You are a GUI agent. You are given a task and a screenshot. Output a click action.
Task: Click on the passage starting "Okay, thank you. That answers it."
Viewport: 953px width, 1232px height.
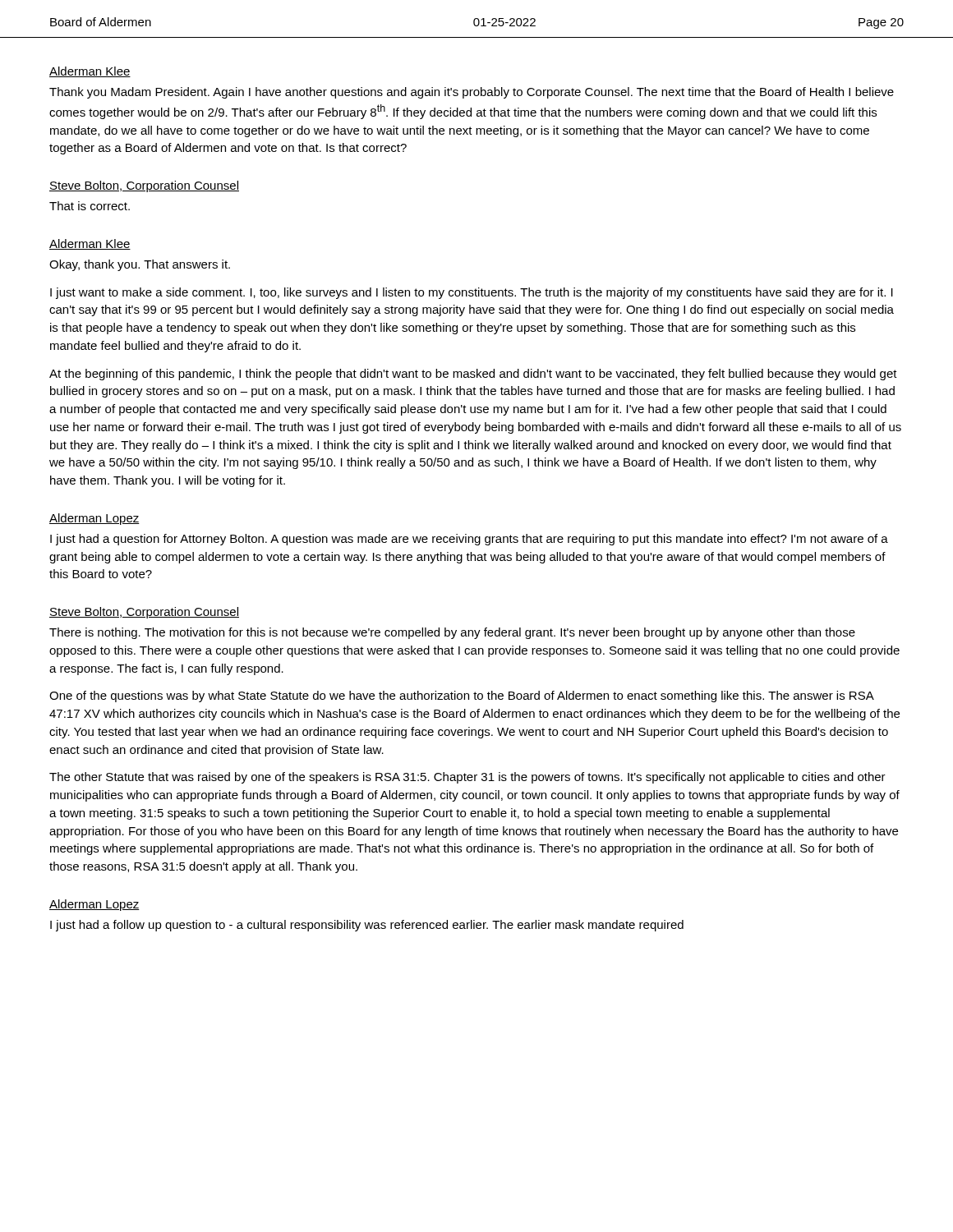[x=140, y=264]
